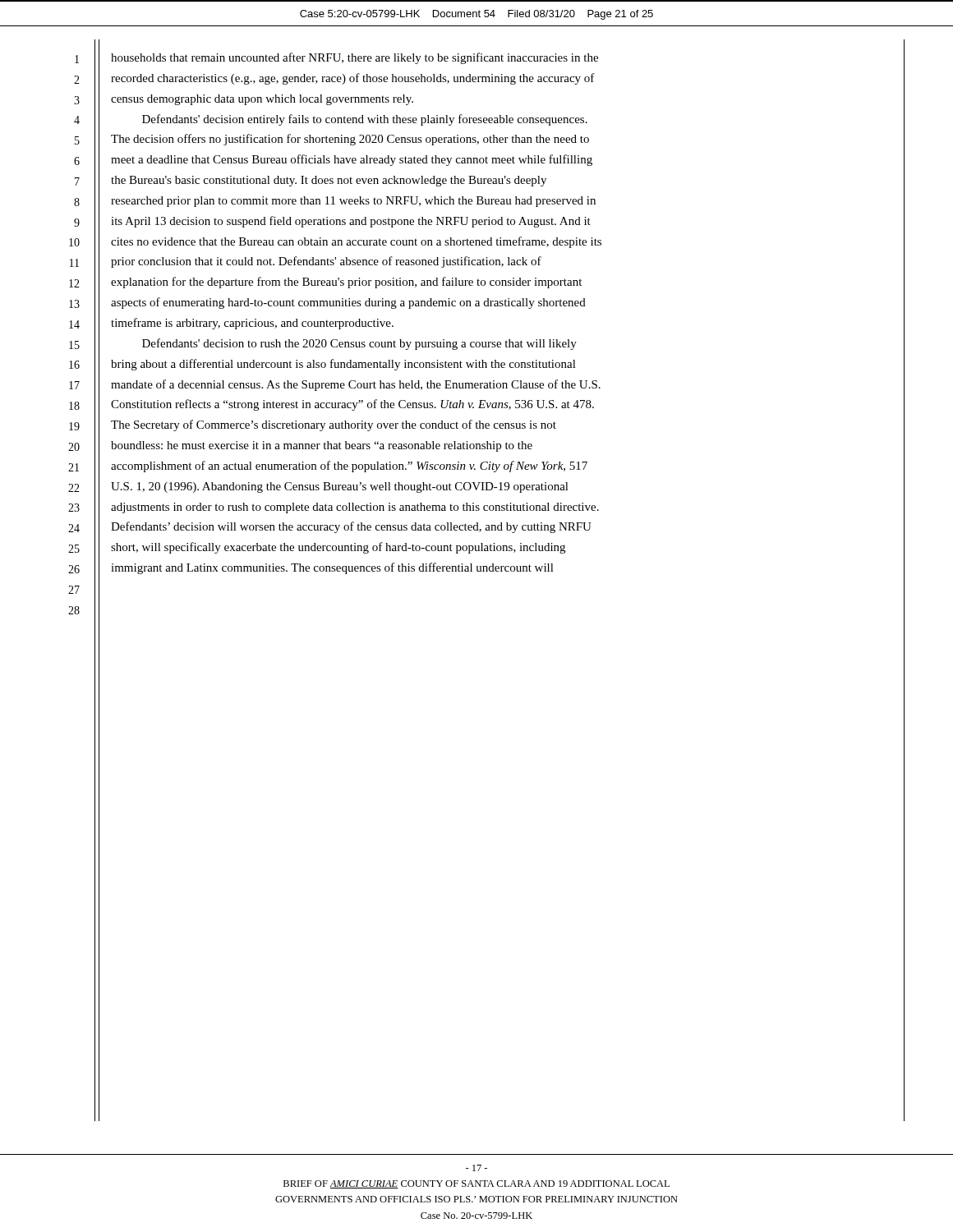Select the text block that says "households that remain uncounted after"
The width and height of the screenshot is (953, 1232).
pyautogui.click(x=509, y=313)
